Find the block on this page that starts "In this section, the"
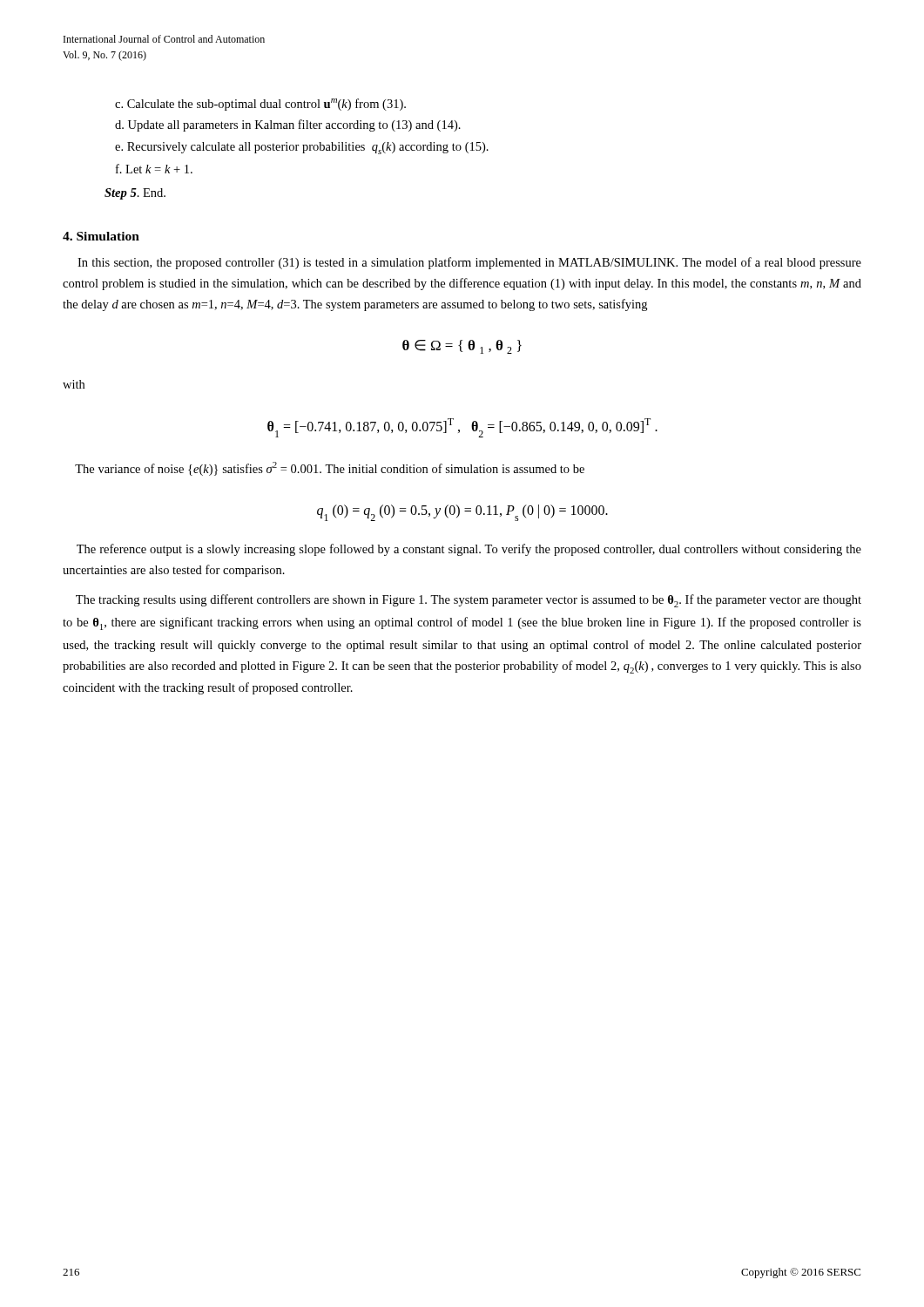The width and height of the screenshot is (924, 1307). click(x=462, y=283)
